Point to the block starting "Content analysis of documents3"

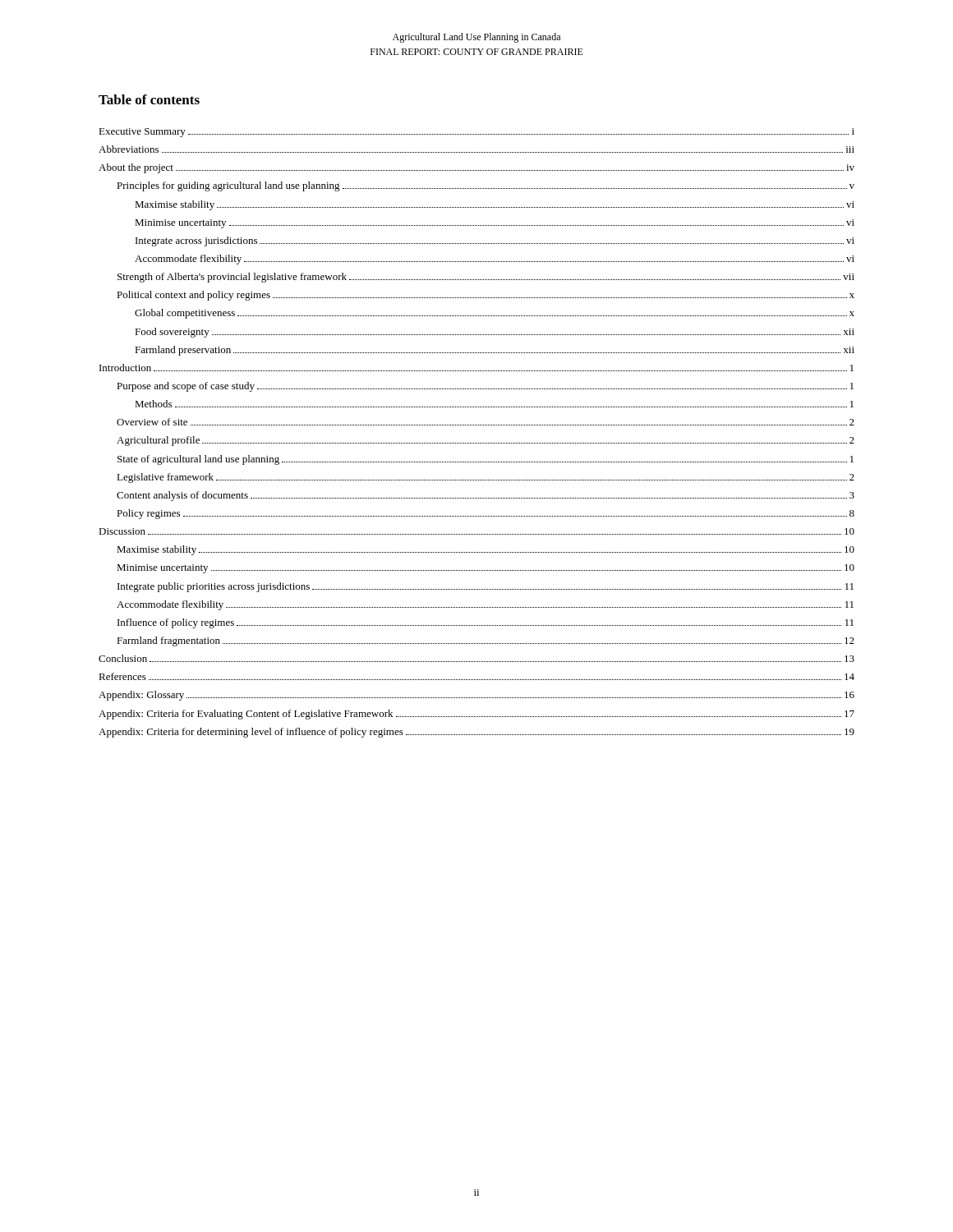[486, 495]
